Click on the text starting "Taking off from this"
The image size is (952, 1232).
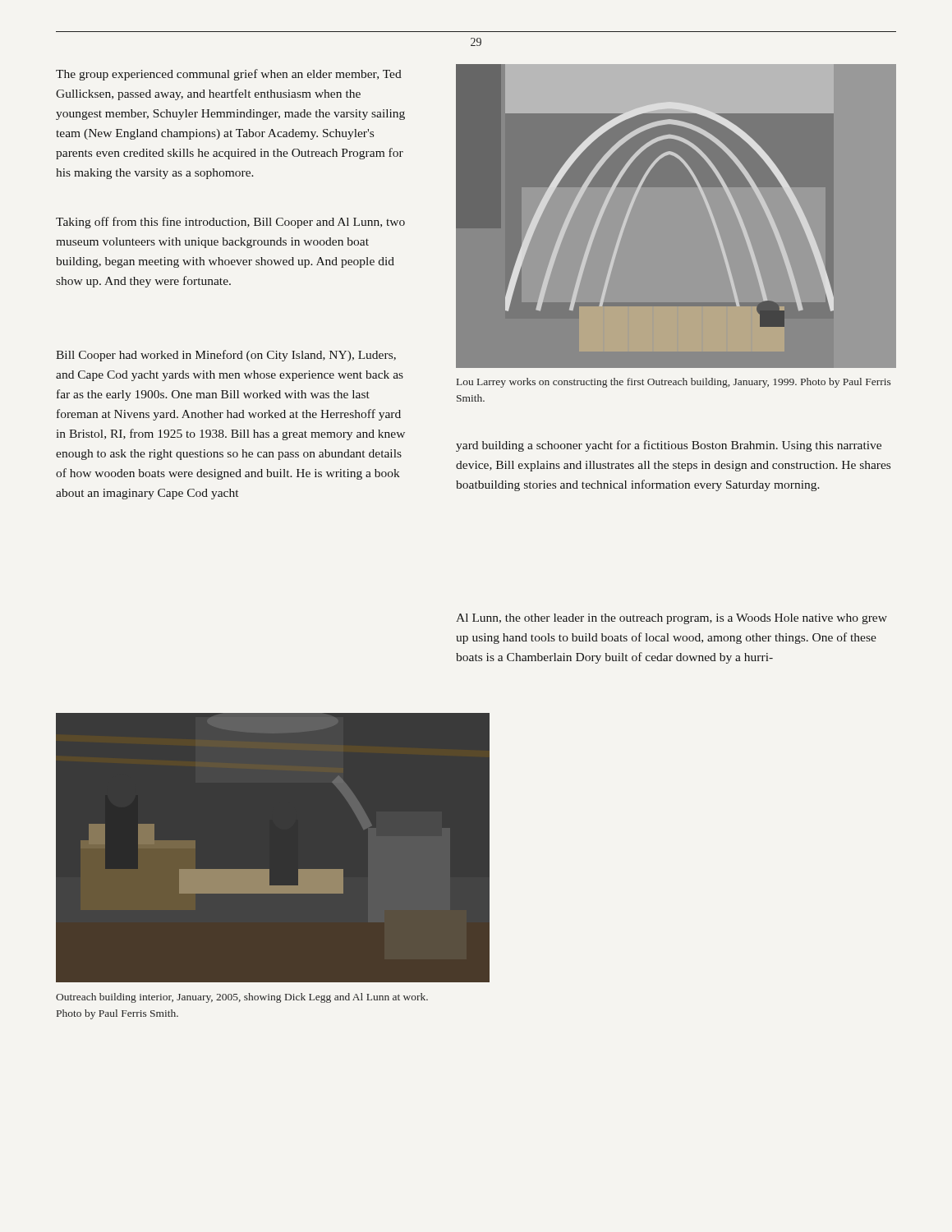coord(232,251)
